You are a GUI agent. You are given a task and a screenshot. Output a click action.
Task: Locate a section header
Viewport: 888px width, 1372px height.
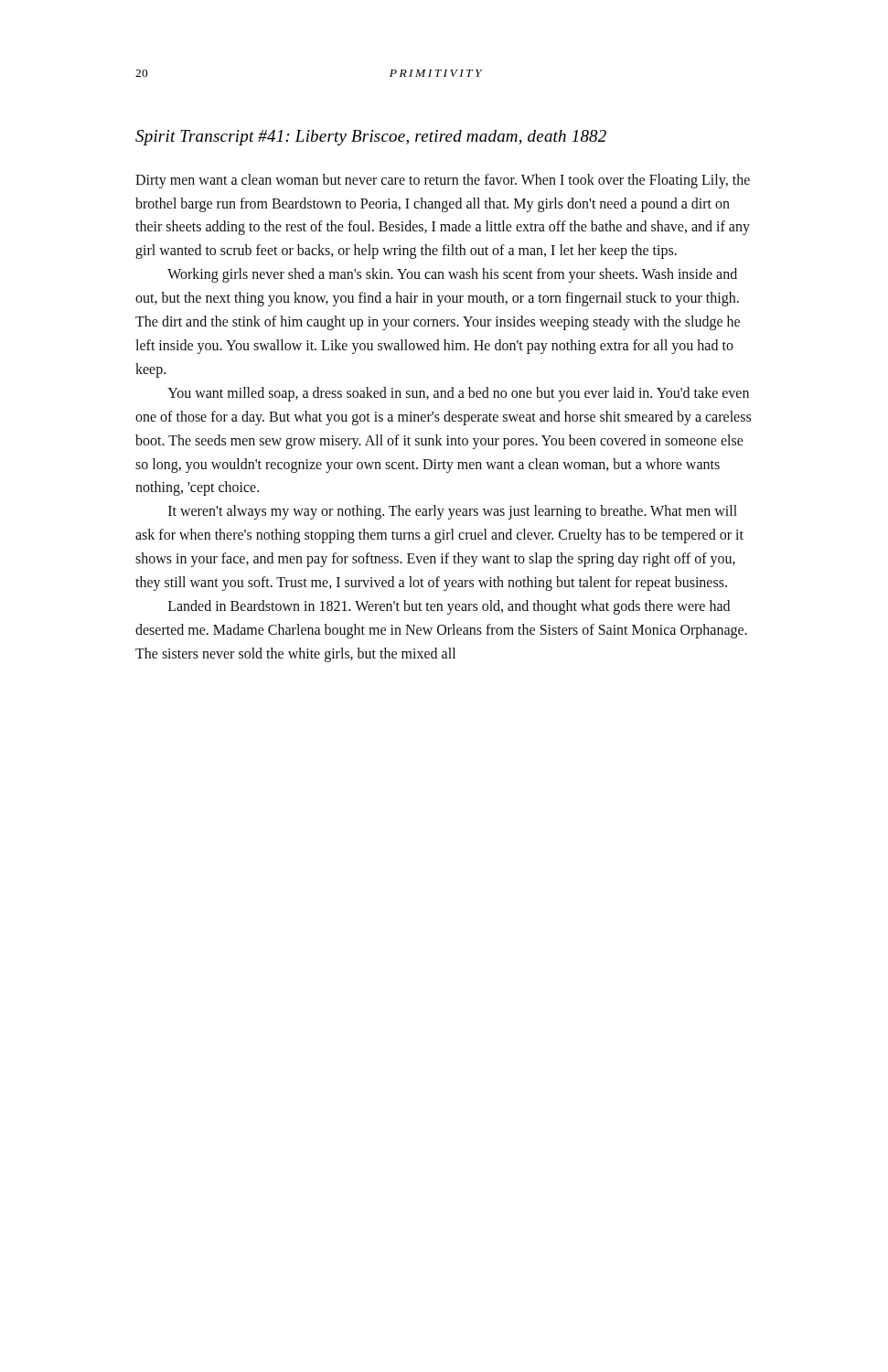coord(371,136)
